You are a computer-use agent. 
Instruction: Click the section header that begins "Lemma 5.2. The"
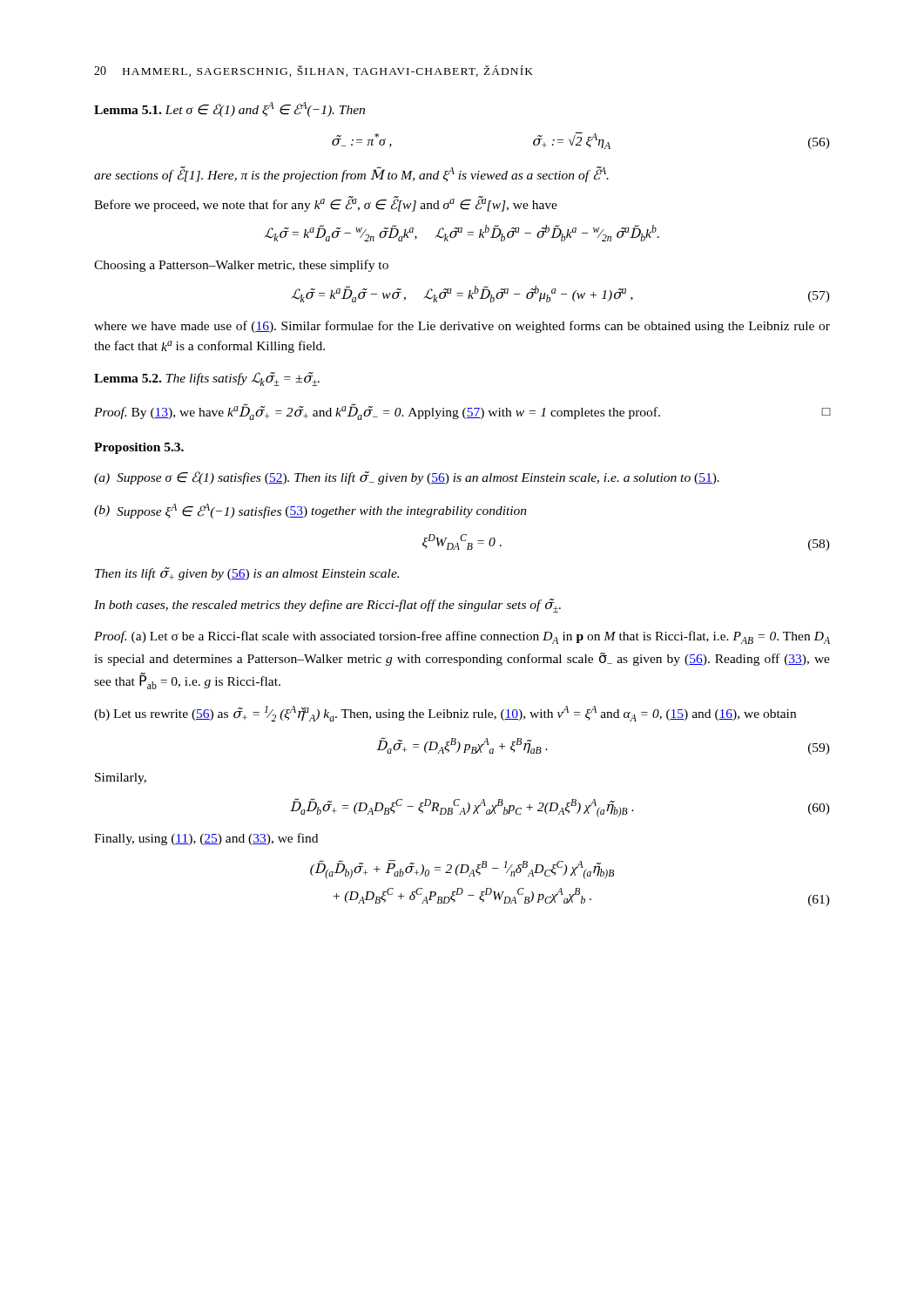point(207,379)
